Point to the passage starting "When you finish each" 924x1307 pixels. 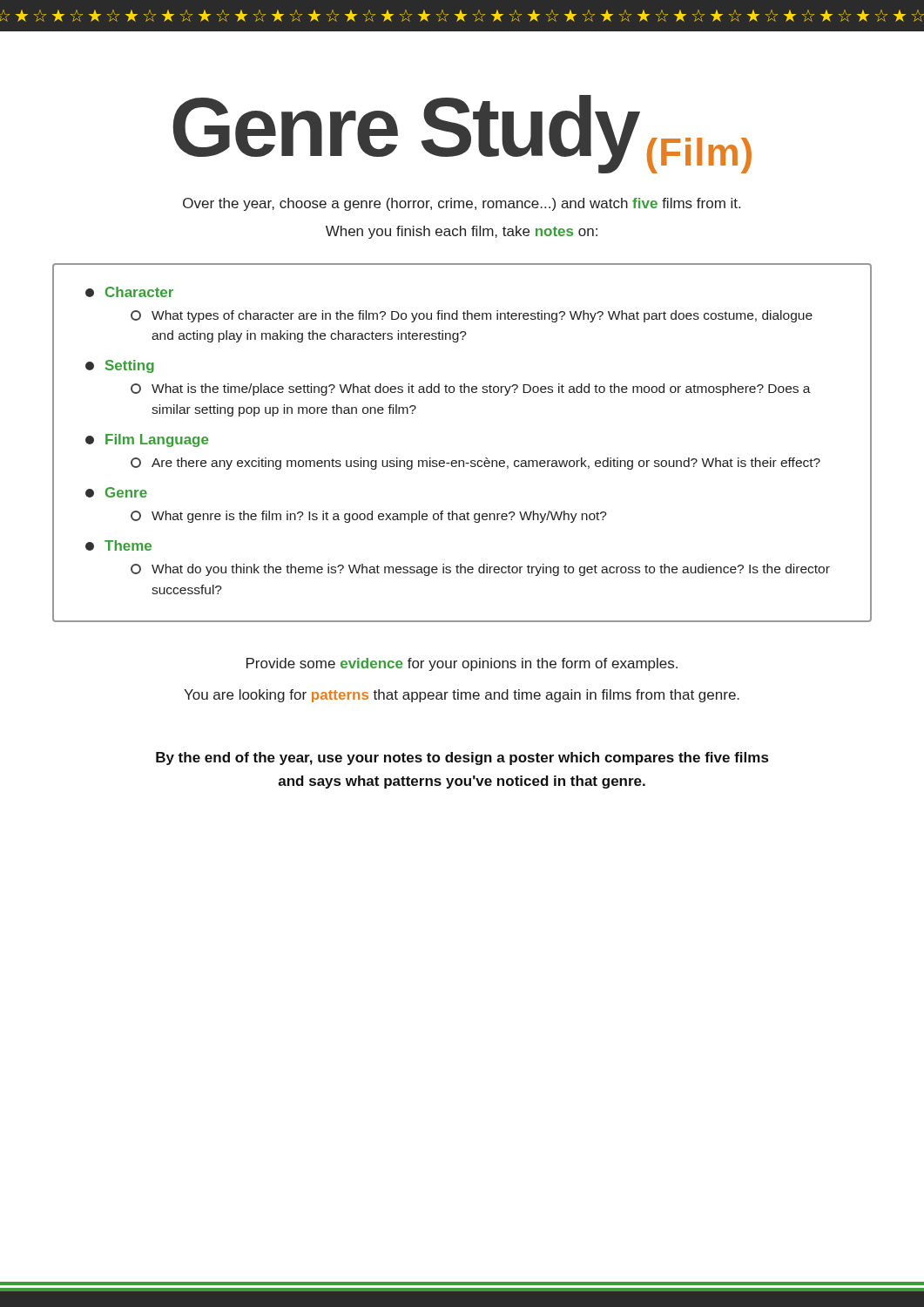pos(462,231)
